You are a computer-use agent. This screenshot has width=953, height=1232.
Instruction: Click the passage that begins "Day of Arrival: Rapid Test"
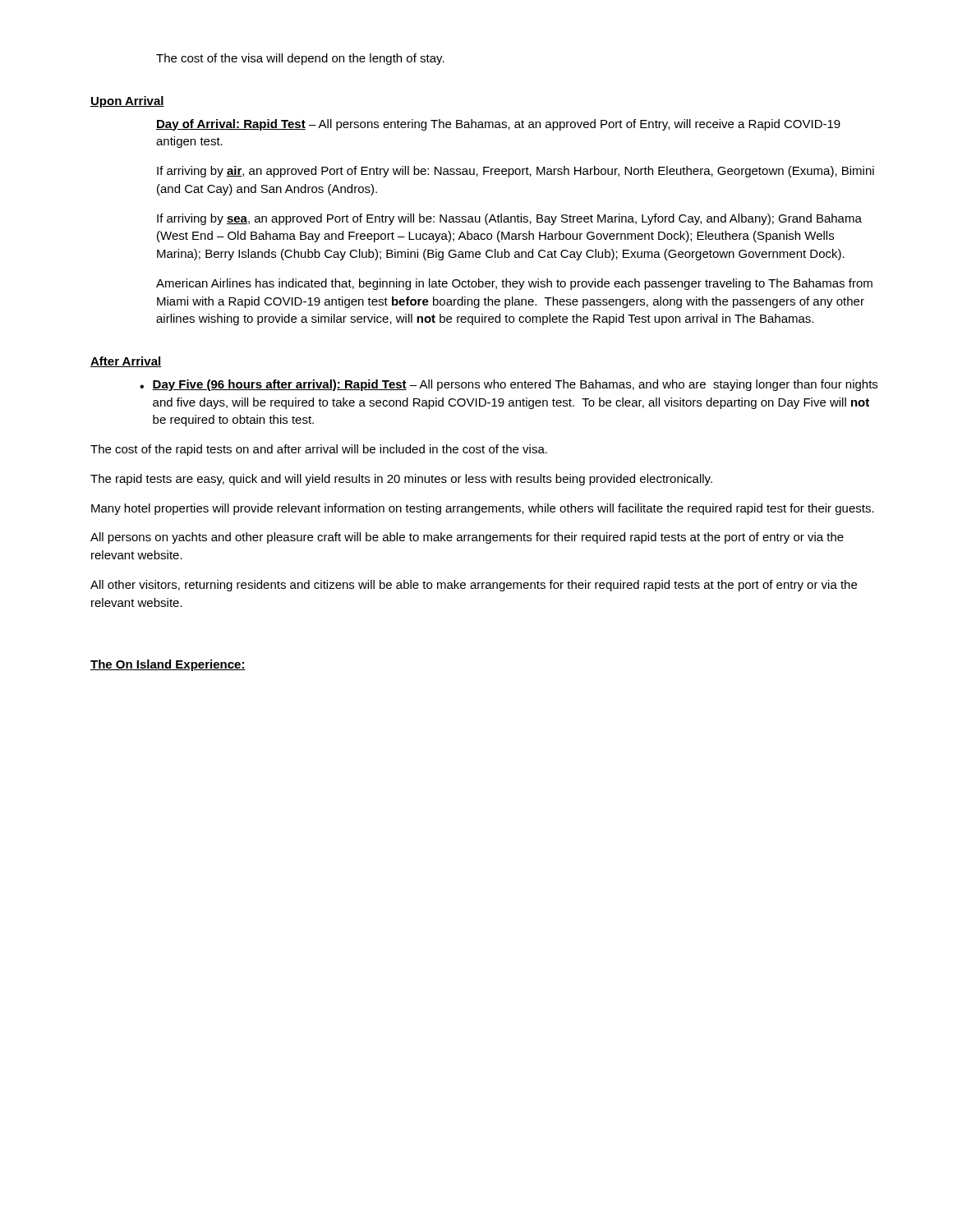click(x=518, y=132)
